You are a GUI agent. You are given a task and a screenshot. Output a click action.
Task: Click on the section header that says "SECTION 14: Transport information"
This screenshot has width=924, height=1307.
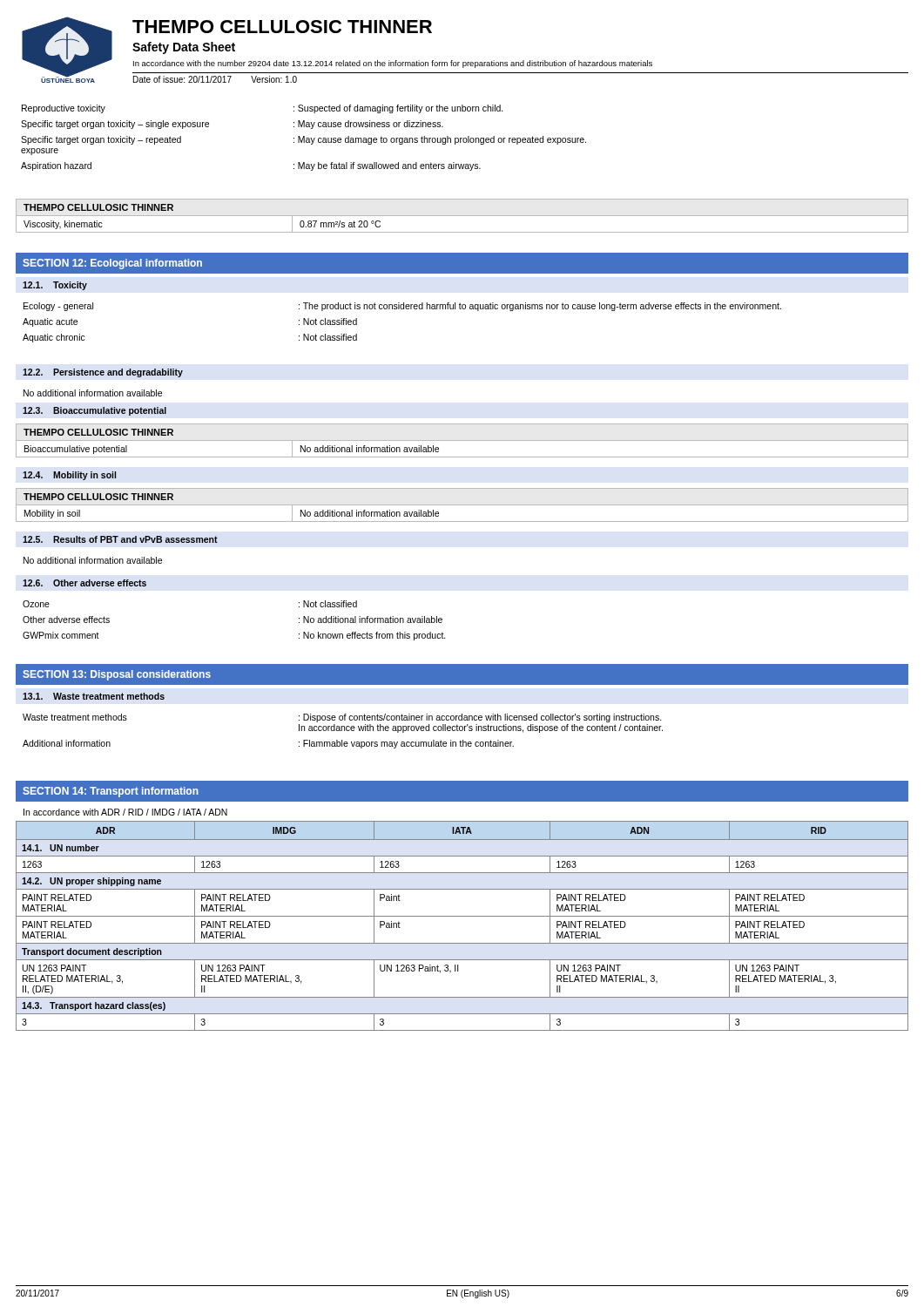(111, 791)
